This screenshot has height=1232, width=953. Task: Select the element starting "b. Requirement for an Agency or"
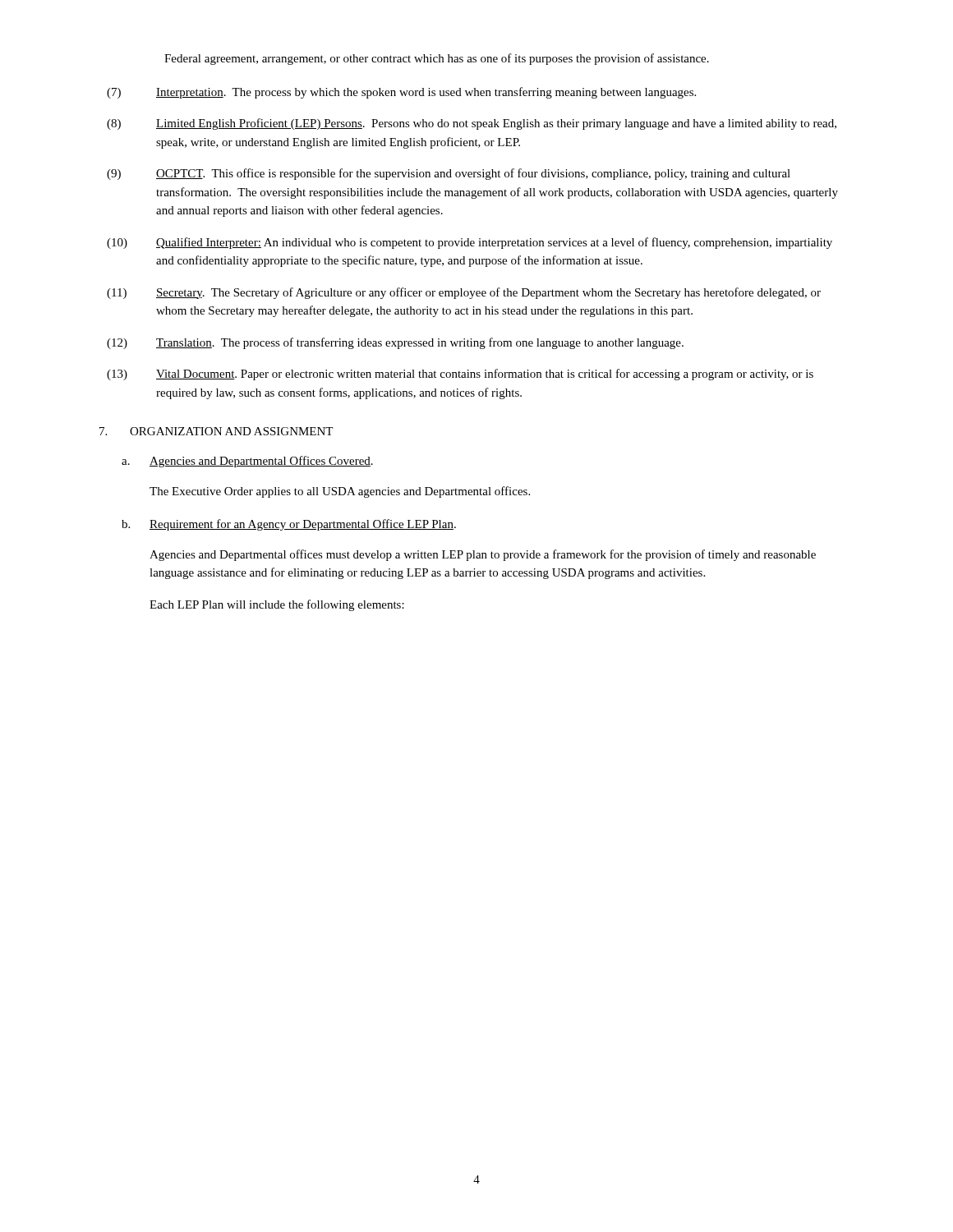[289, 525]
